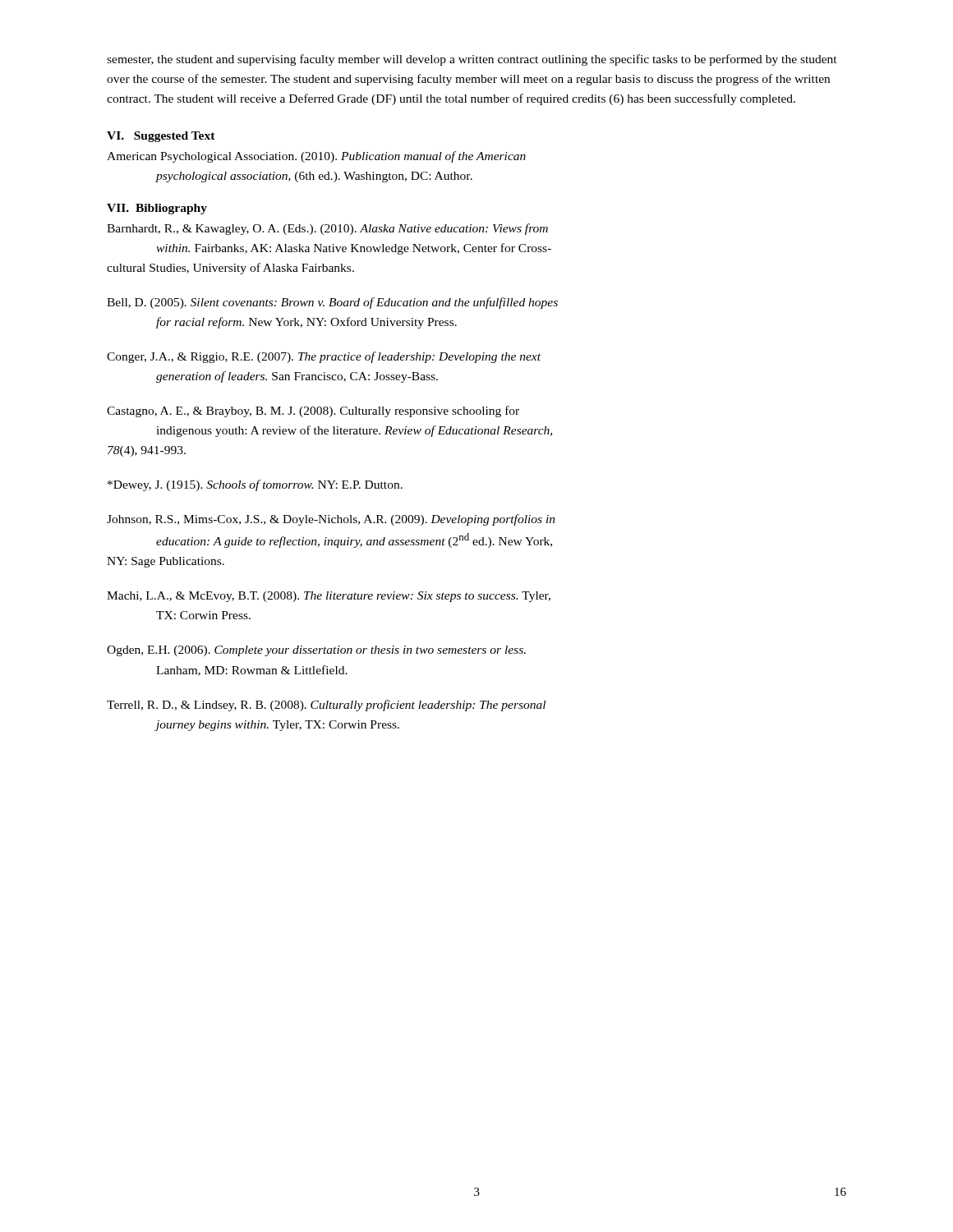The width and height of the screenshot is (953, 1232).
Task: Click on the block starting "Barnhardt, R., & Kawagley, O. A. (Eds.)."
Action: 329,248
